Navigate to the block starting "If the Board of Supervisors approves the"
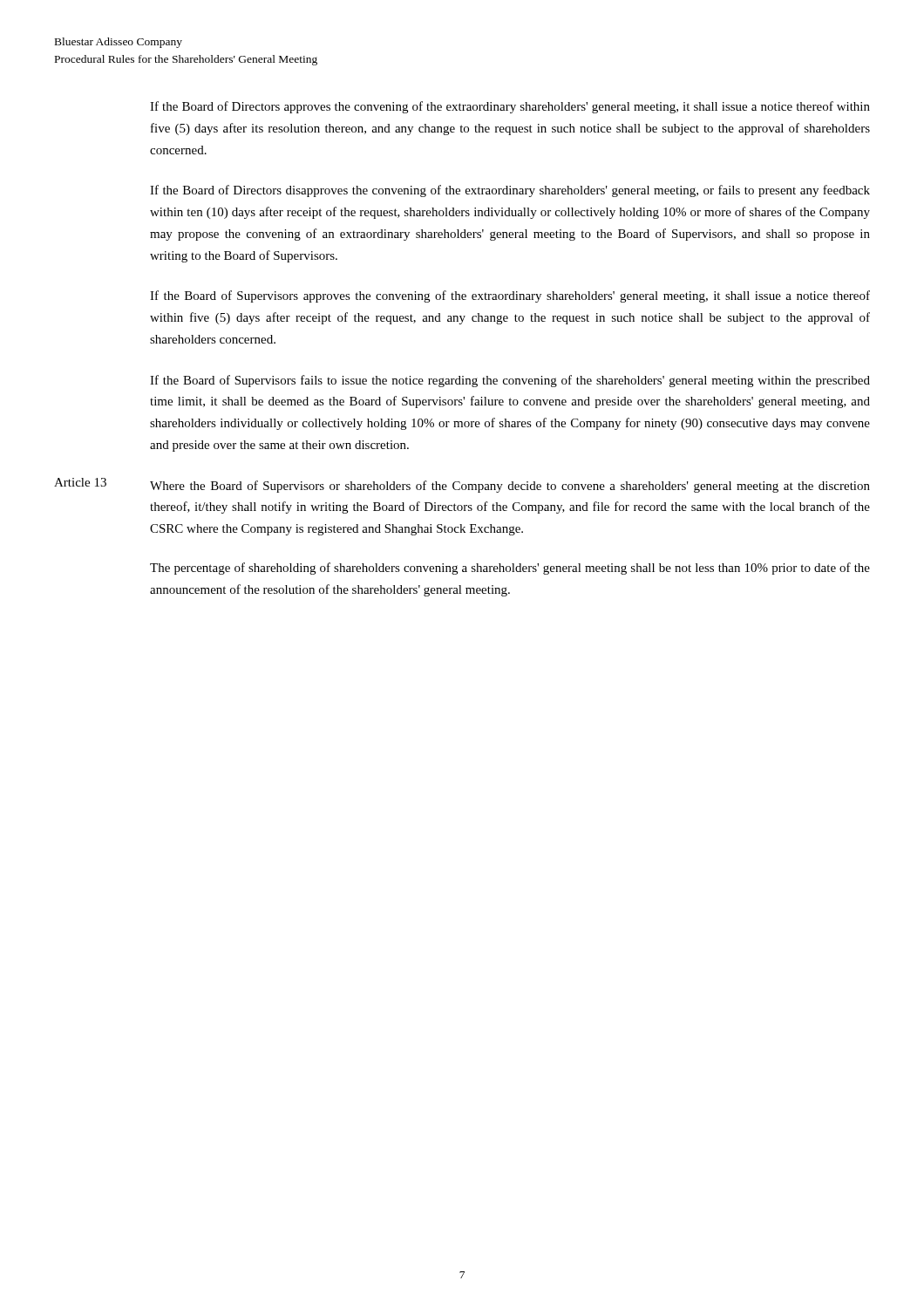Screen dimensions: 1308x924 pyautogui.click(x=510, y=317)
